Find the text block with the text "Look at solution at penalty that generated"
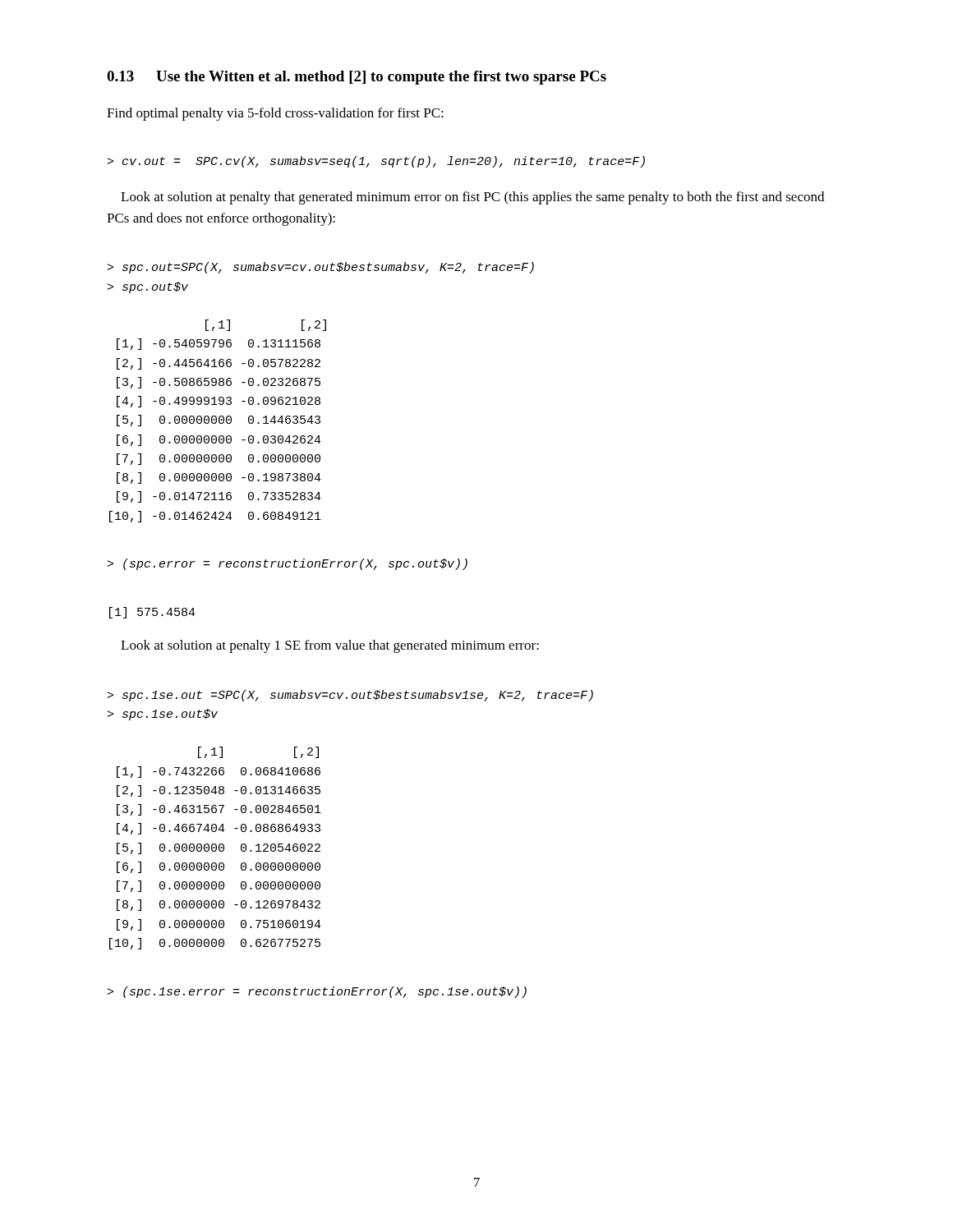 click(466, 207)
